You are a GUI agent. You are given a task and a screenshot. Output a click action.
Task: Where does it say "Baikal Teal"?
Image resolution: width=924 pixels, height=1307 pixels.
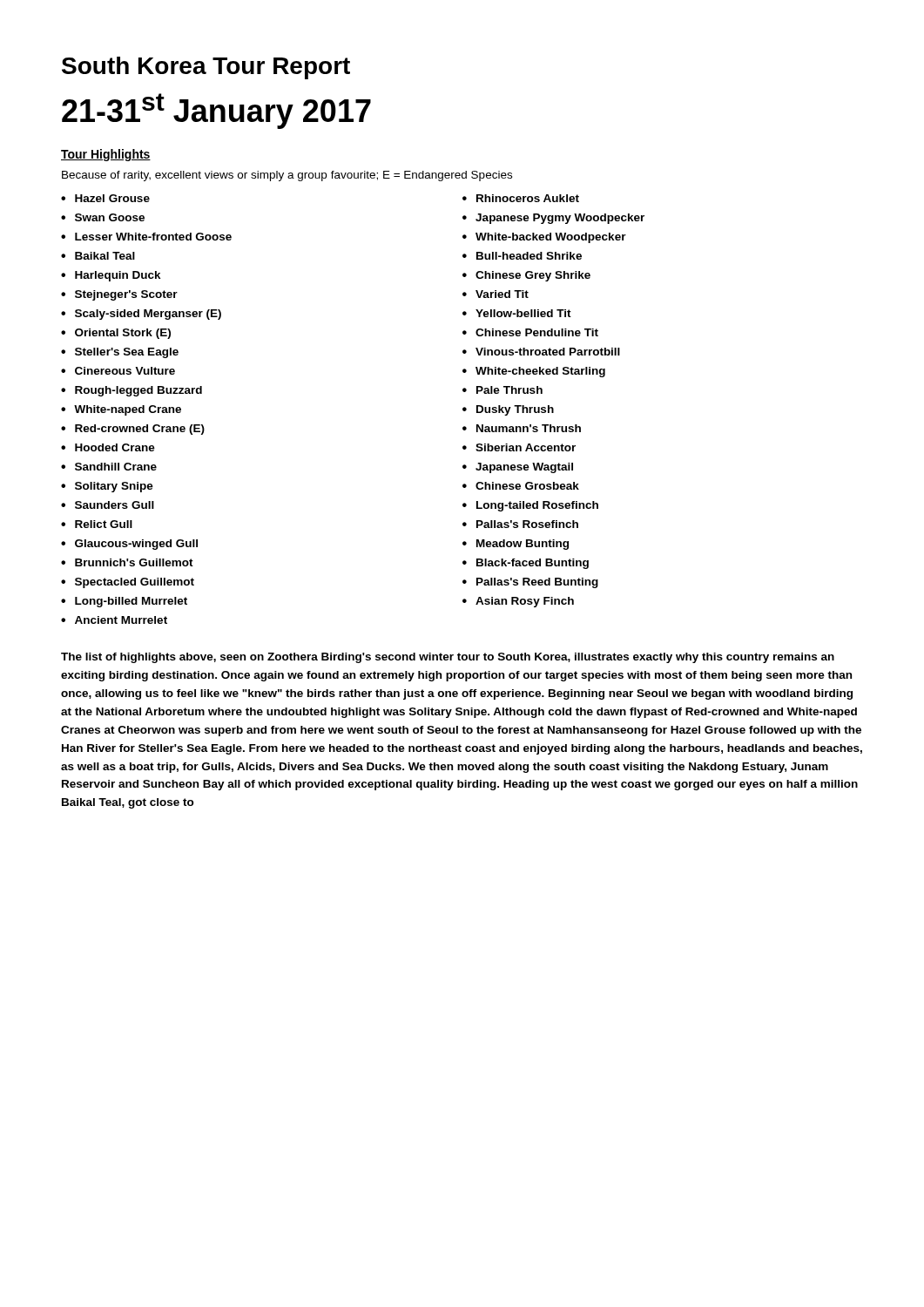[x=98, y=256]
